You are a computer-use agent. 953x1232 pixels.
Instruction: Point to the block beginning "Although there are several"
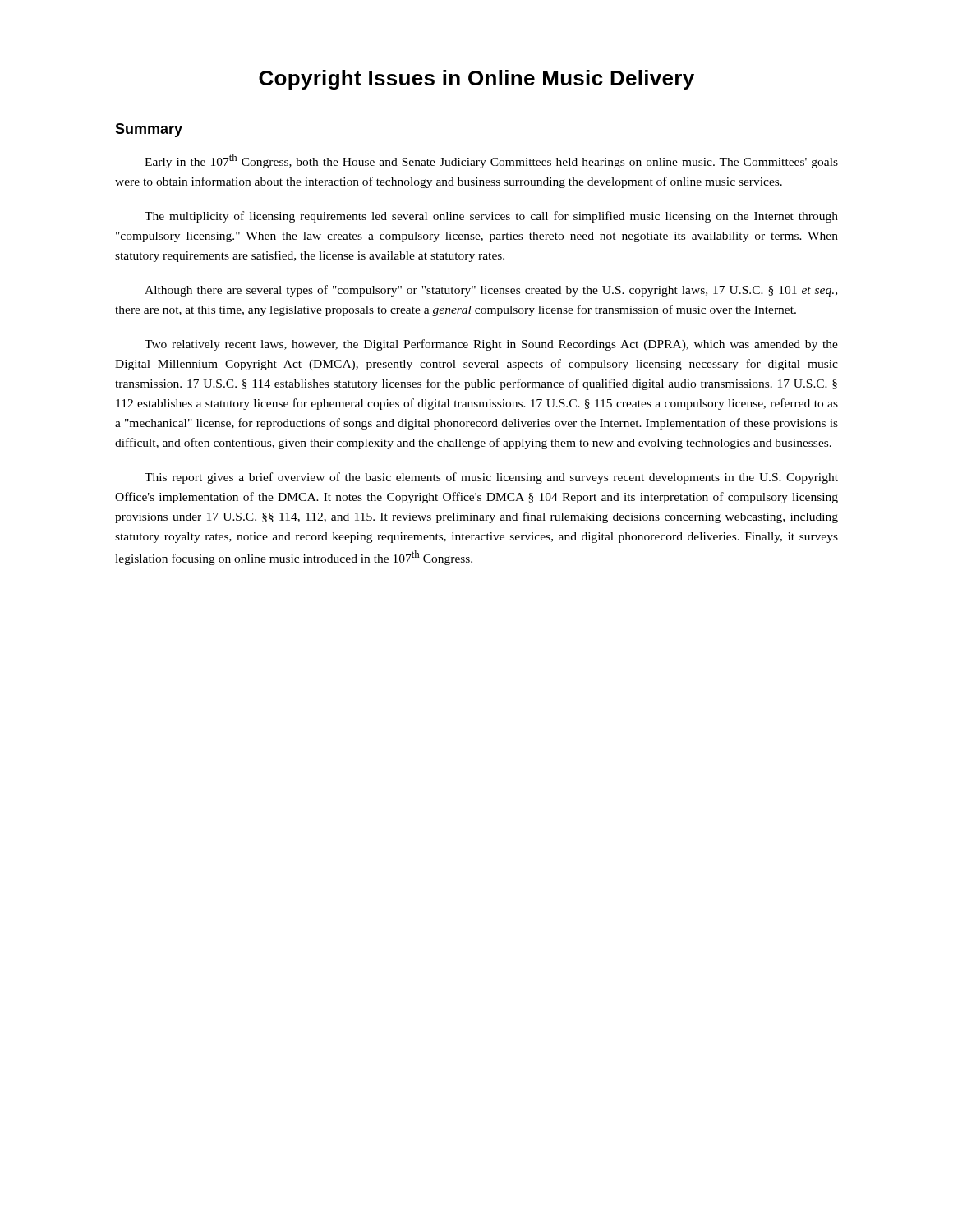pyautogui.click(x=476, y=300)
